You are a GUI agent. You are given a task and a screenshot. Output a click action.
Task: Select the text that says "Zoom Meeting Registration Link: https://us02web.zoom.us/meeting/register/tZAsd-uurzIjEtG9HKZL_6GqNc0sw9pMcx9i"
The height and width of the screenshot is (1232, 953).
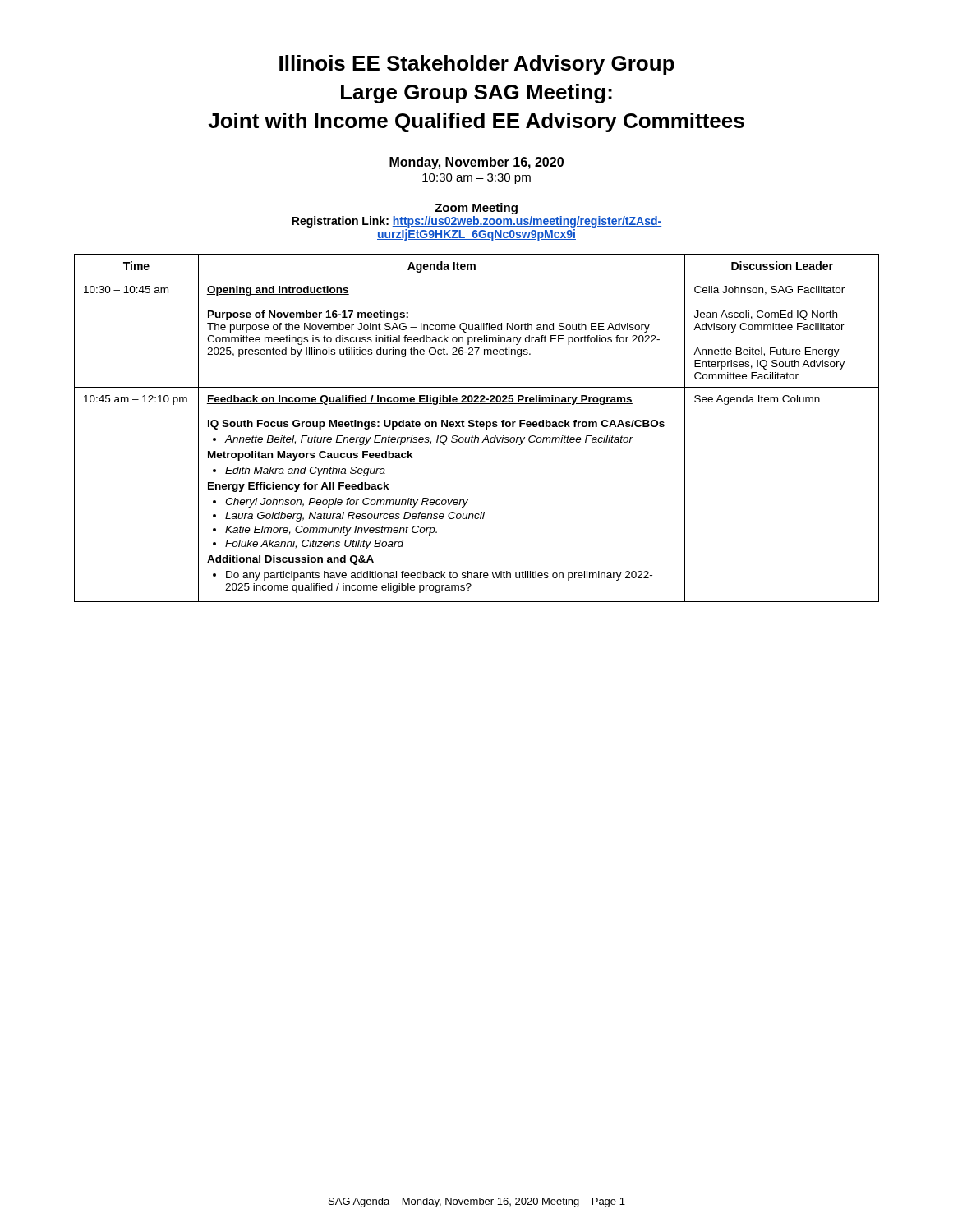coord(476,221)
